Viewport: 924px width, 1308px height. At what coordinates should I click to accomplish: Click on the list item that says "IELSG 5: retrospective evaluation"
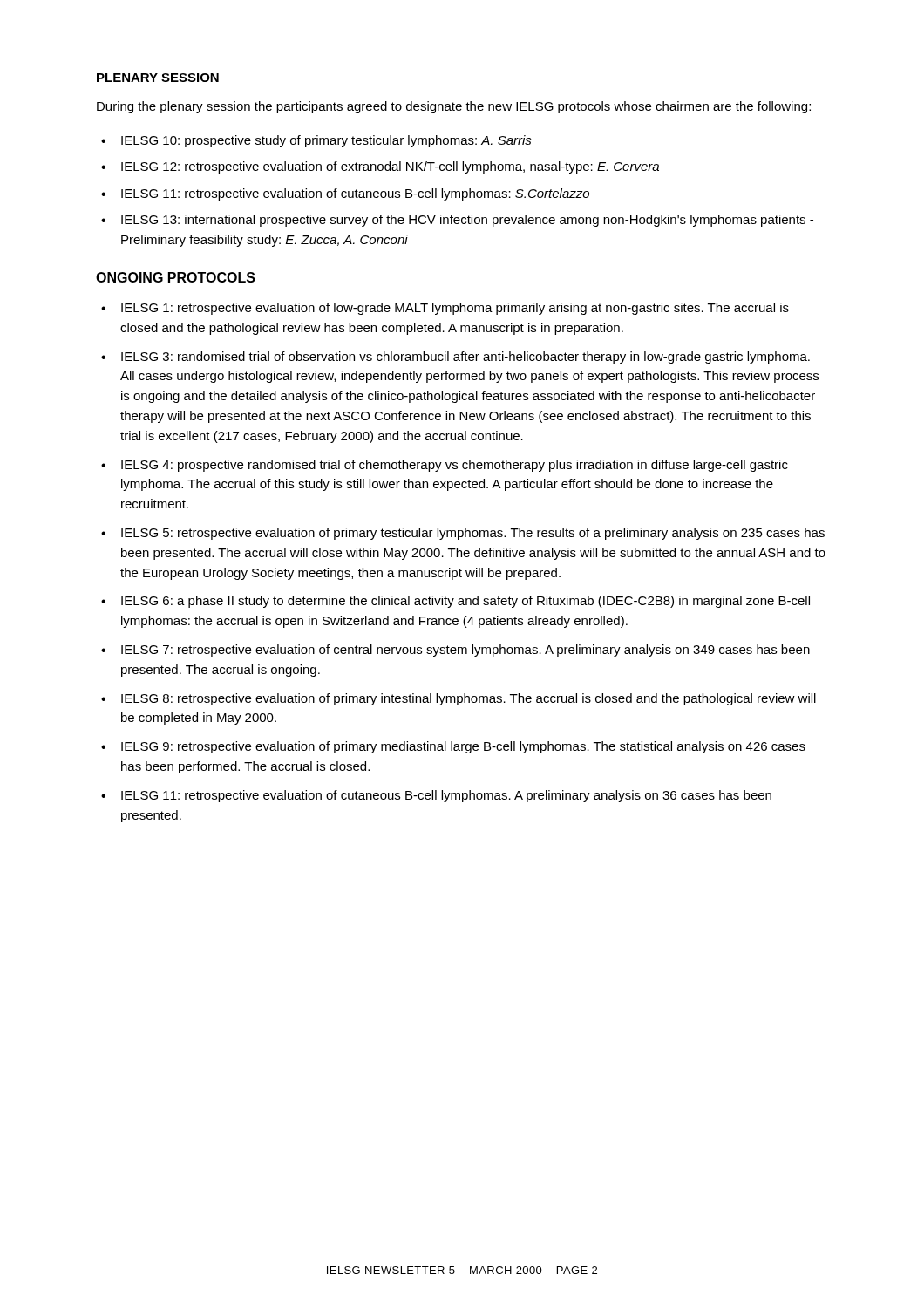tap(473, 552)
